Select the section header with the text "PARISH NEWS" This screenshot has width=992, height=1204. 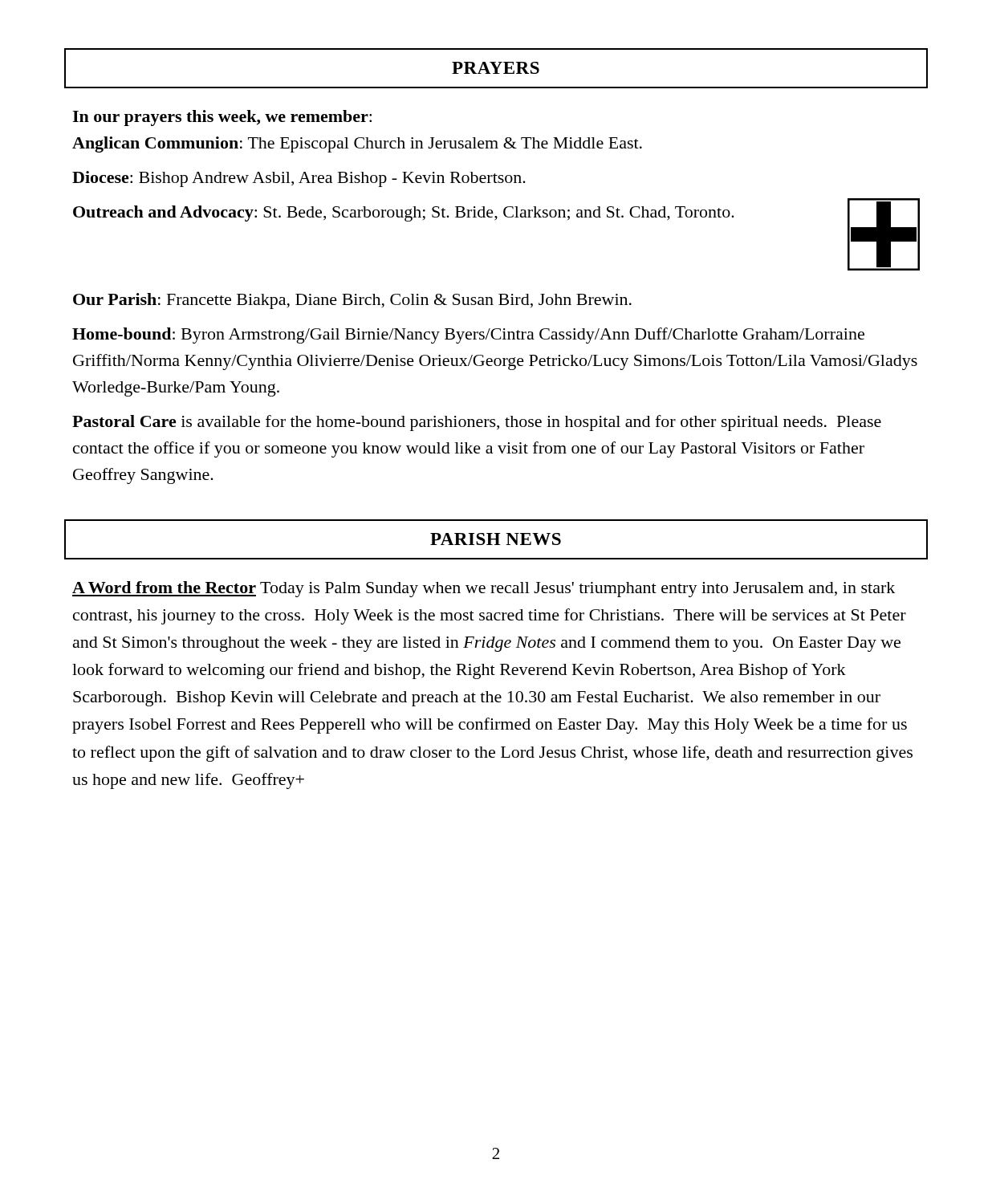496,539
